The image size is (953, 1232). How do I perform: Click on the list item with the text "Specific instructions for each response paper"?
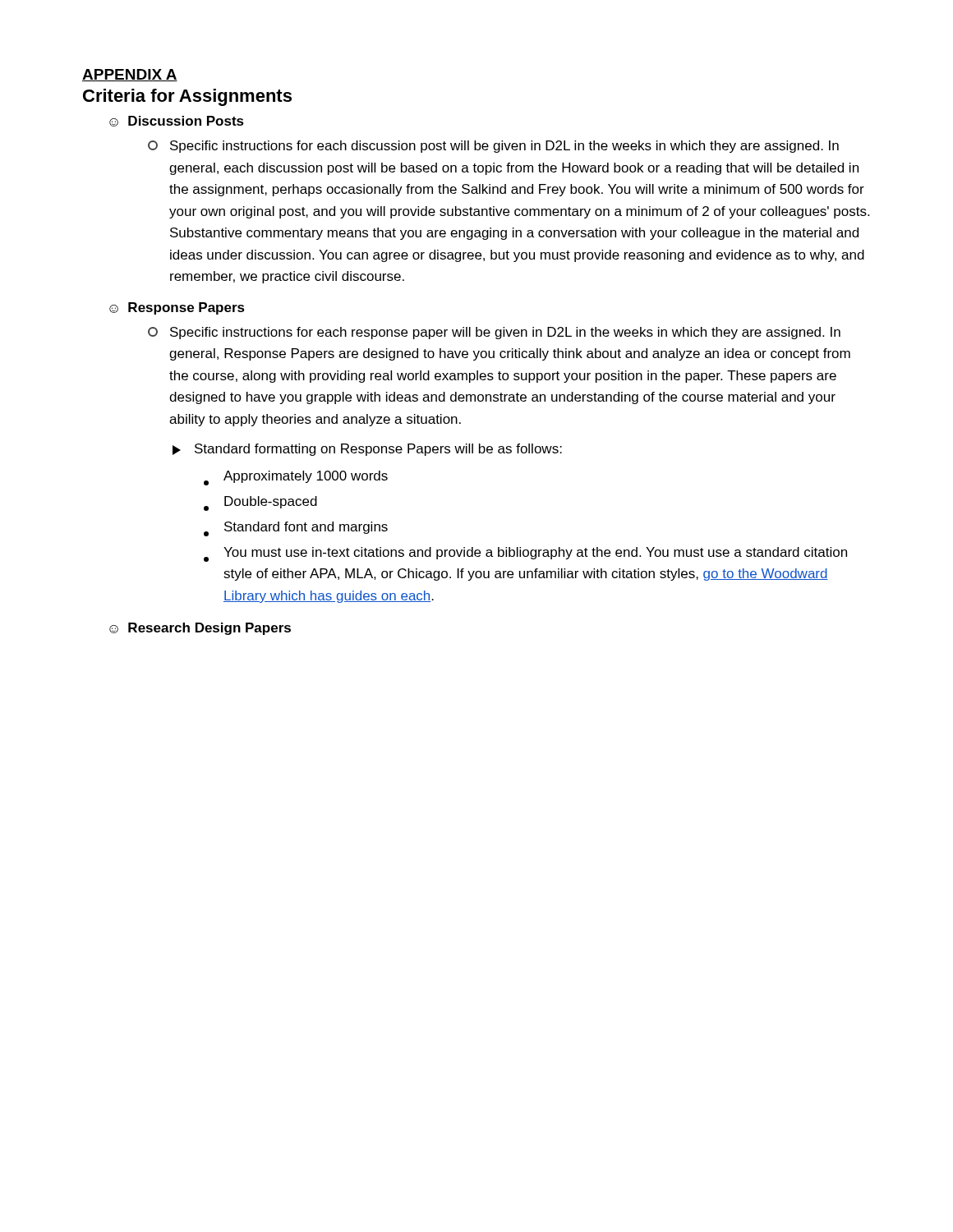509,376
